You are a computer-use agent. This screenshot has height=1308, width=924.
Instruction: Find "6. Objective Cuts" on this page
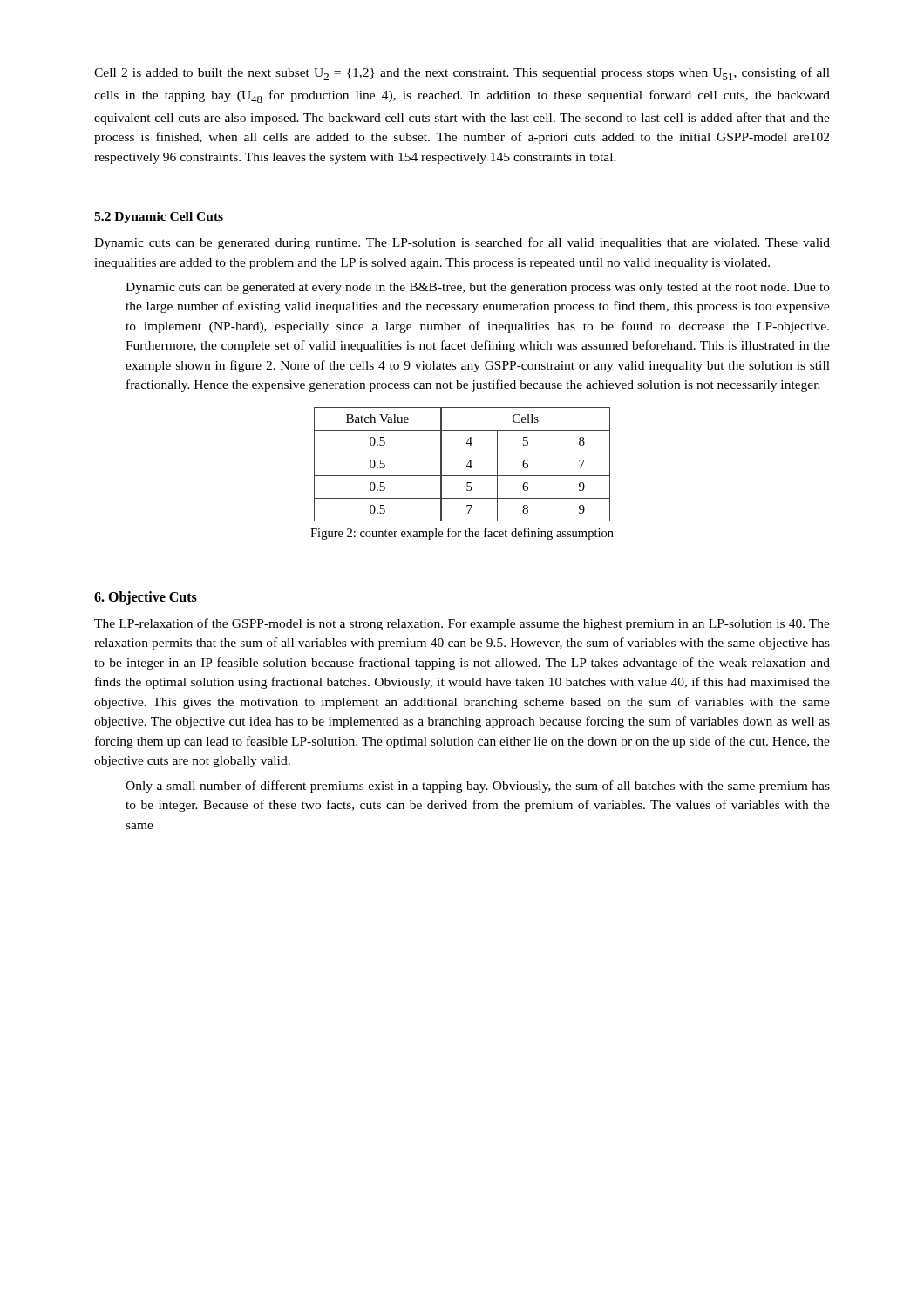(x=145, y=597)
